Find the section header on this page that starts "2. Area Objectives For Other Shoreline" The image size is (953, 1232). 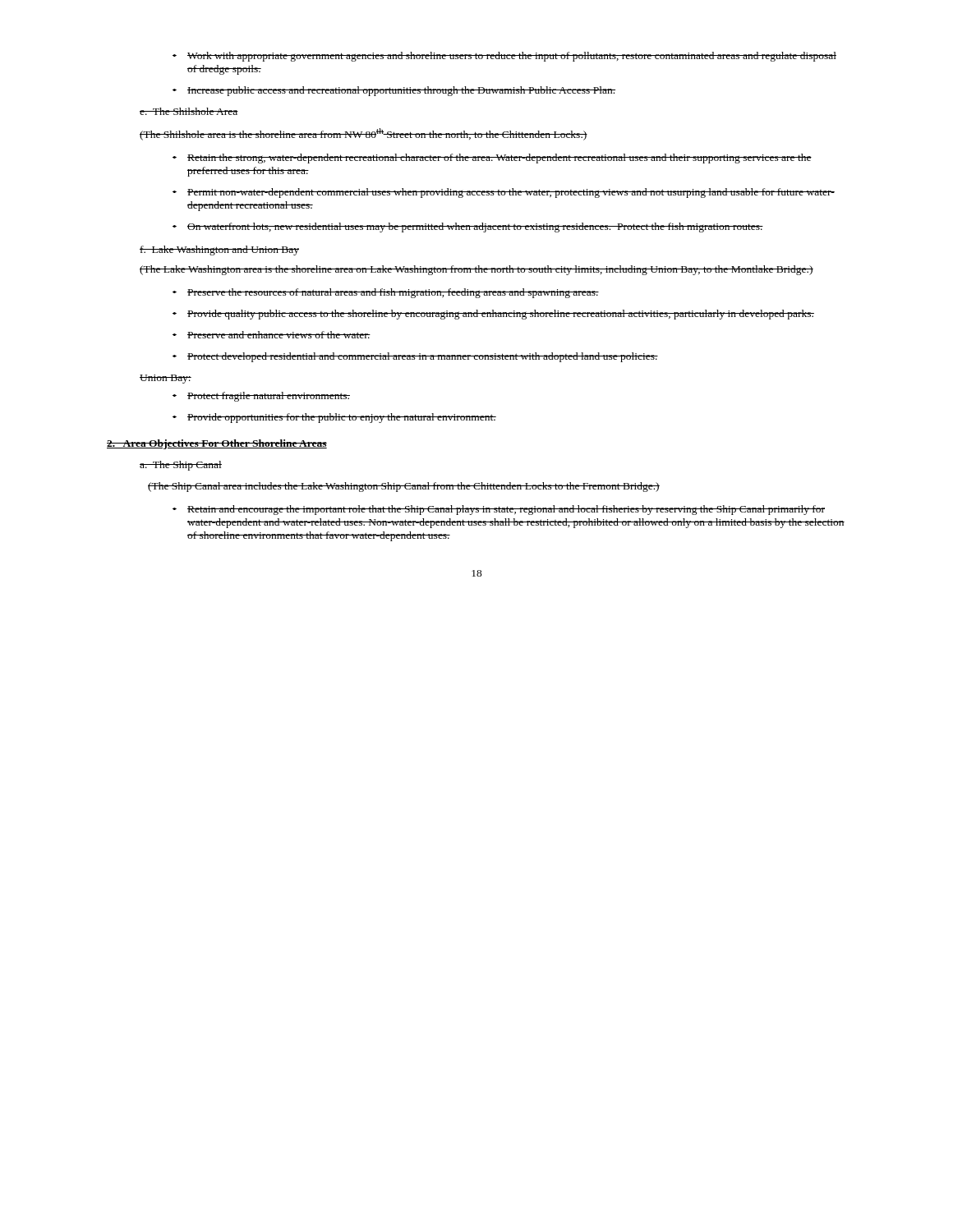coord(217,443)
